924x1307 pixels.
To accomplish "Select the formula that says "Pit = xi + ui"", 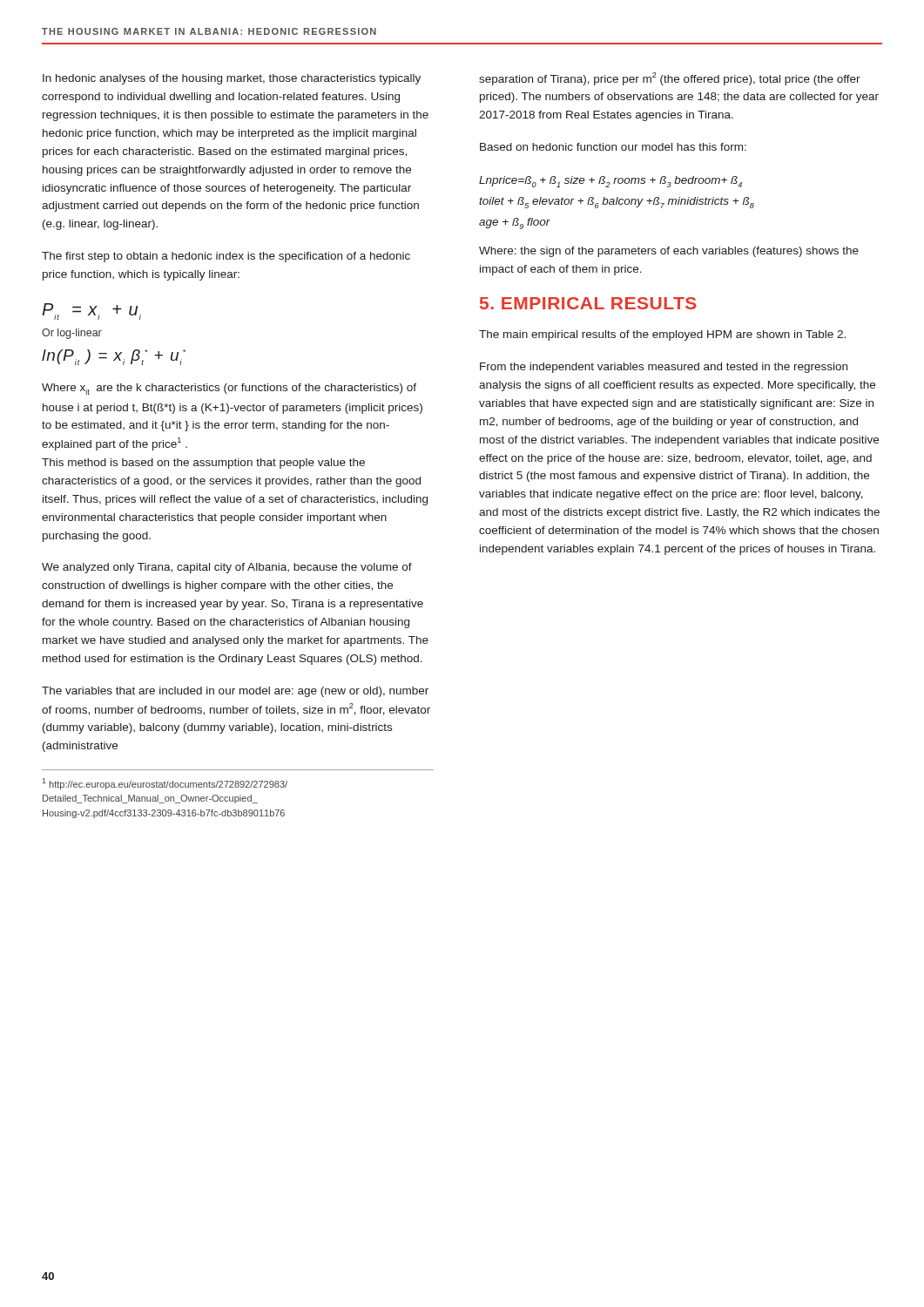I will pyautogui.click(x=92, y=311).
